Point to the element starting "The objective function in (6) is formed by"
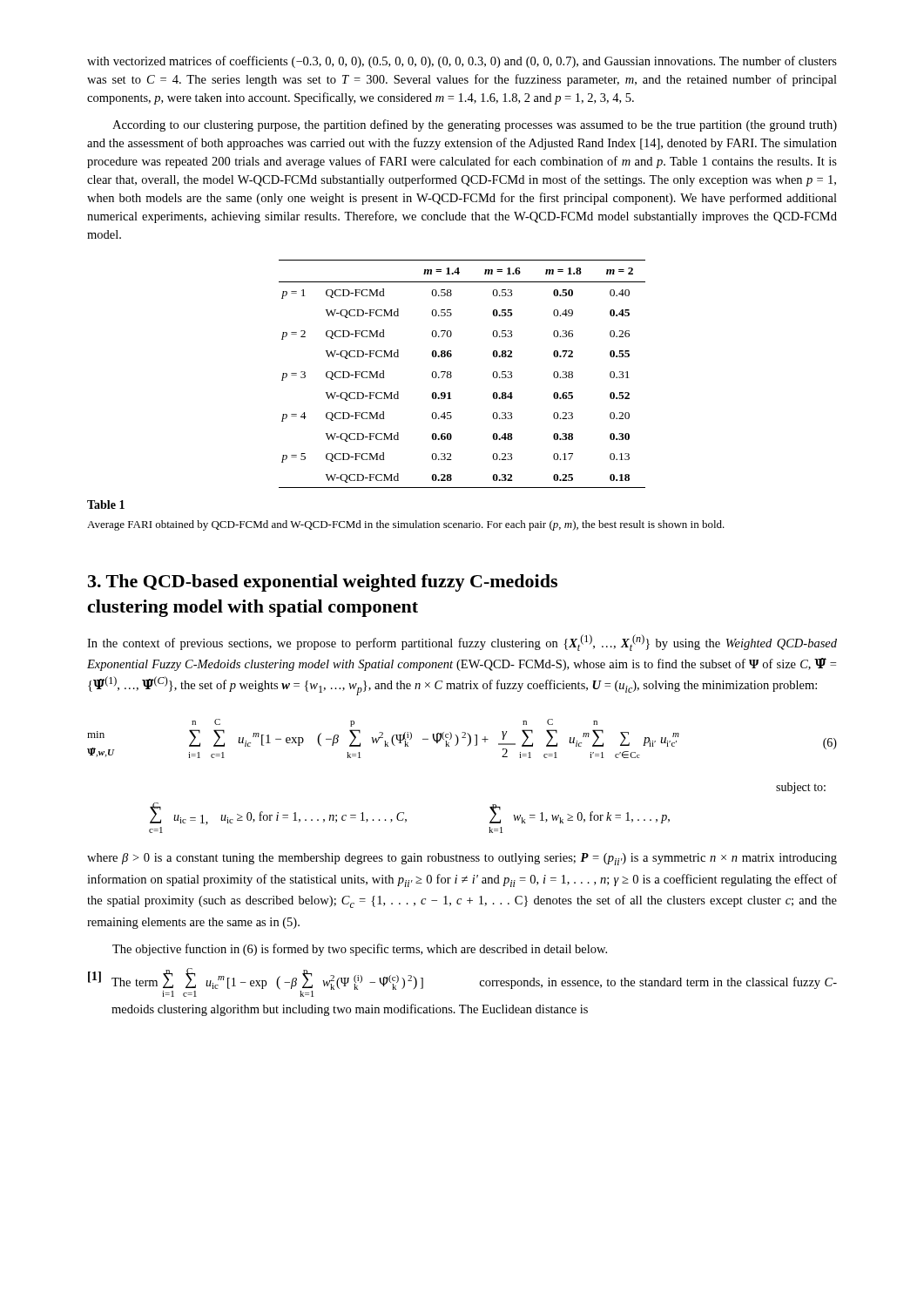Screen dimensions: 1307x924 click(x=360, y=949)
